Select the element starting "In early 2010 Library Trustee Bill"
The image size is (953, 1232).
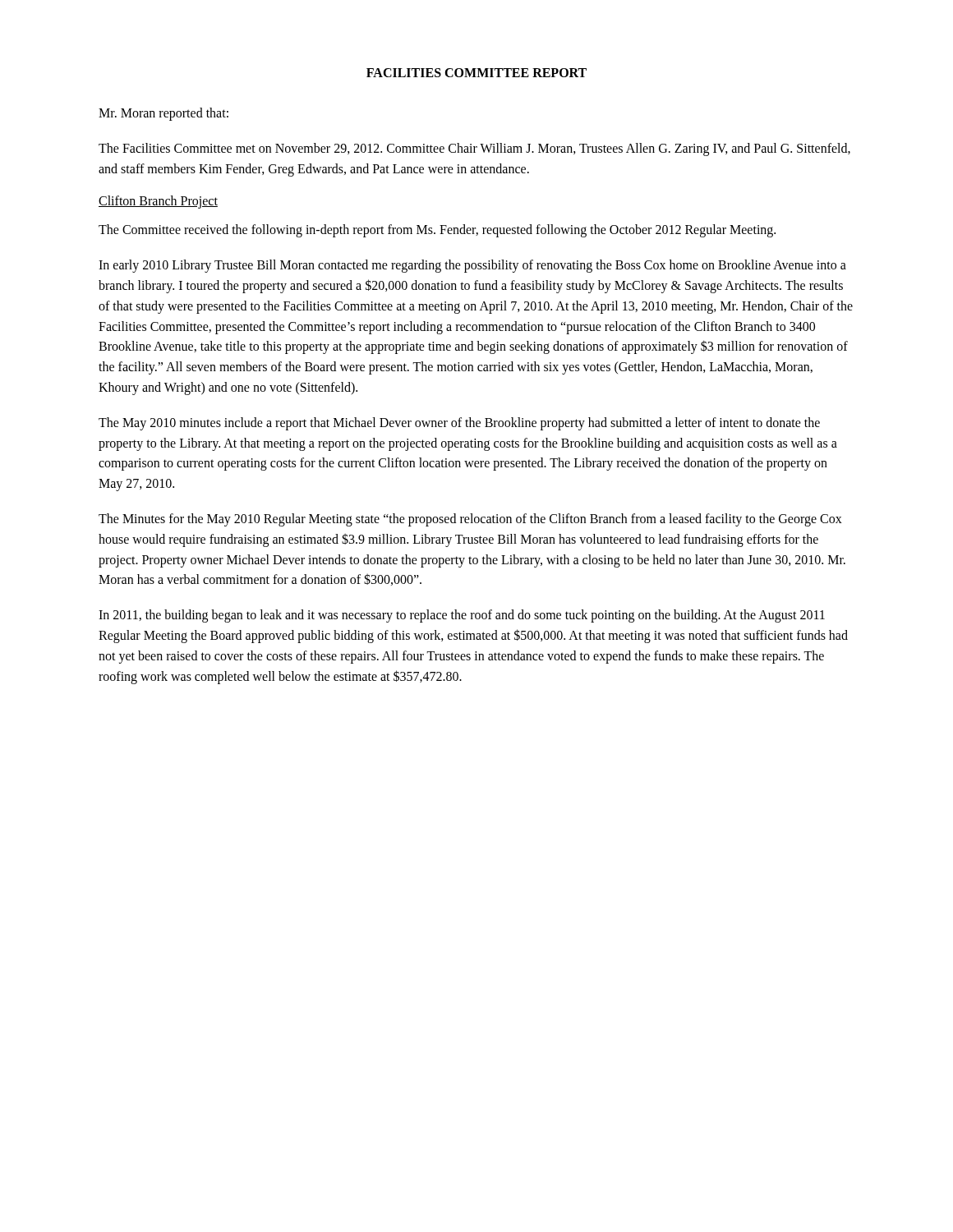(476, 326)
